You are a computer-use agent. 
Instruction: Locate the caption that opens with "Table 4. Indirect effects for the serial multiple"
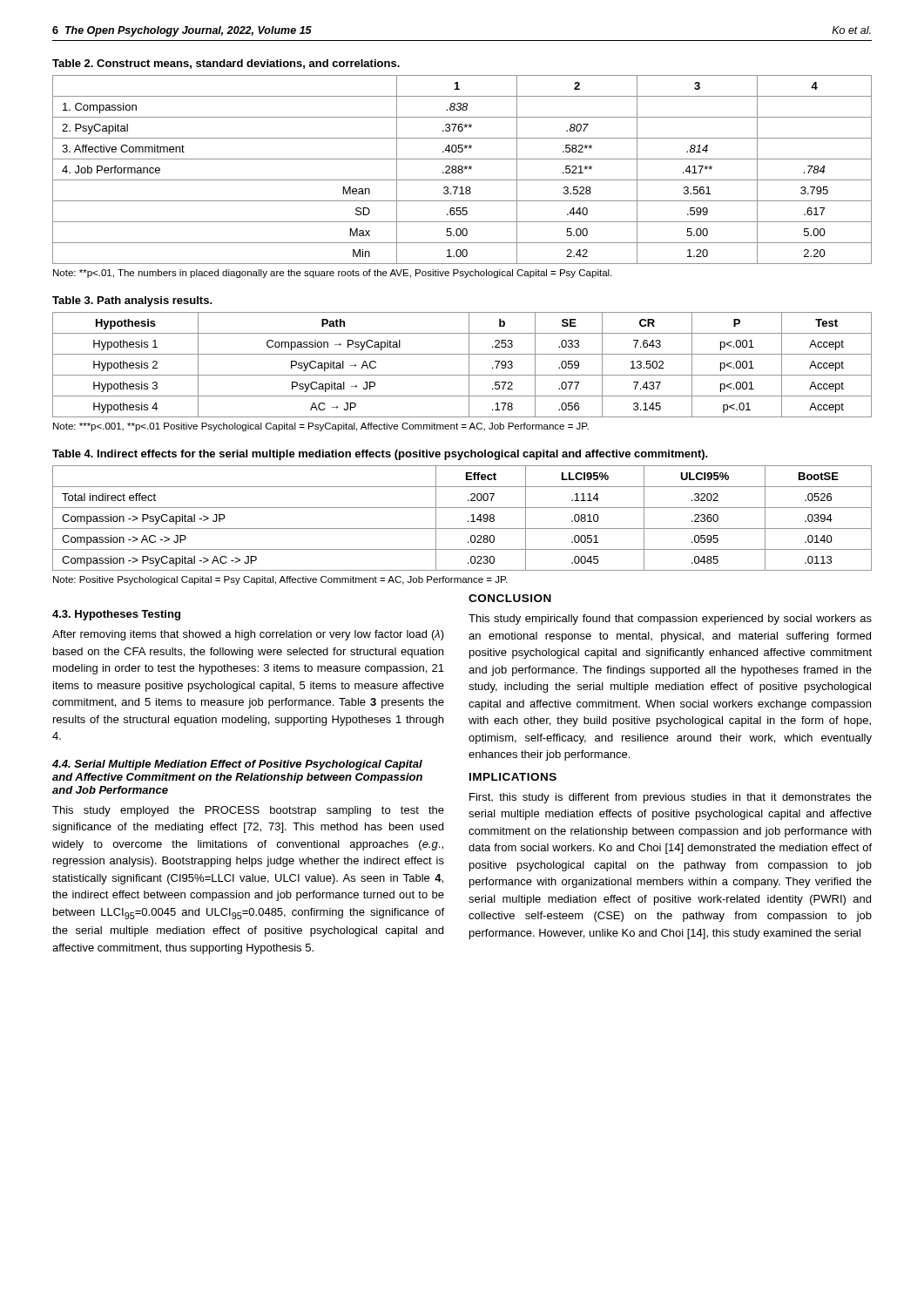pos(380,454)
